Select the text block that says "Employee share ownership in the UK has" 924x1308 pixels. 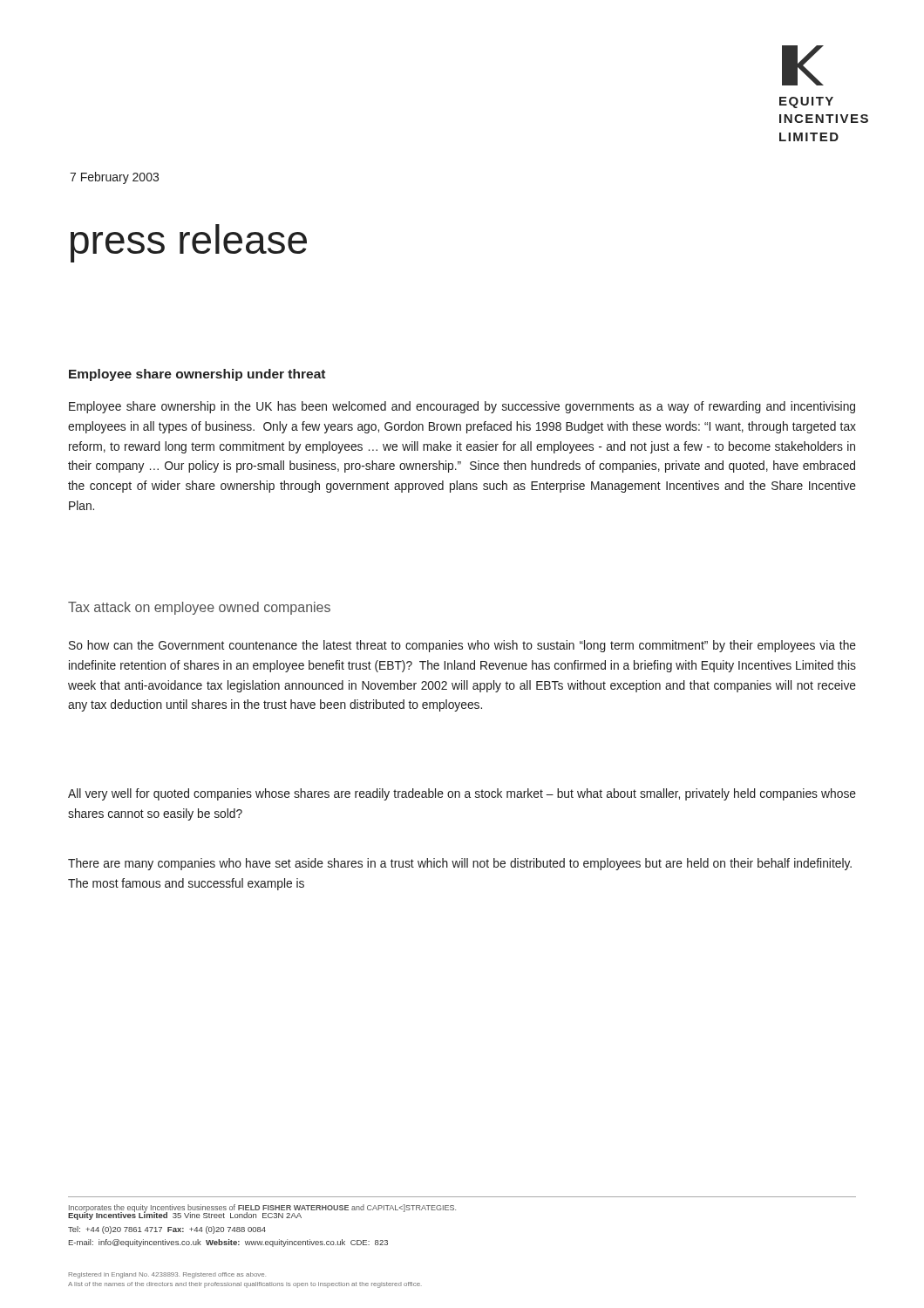pos(462,456)
